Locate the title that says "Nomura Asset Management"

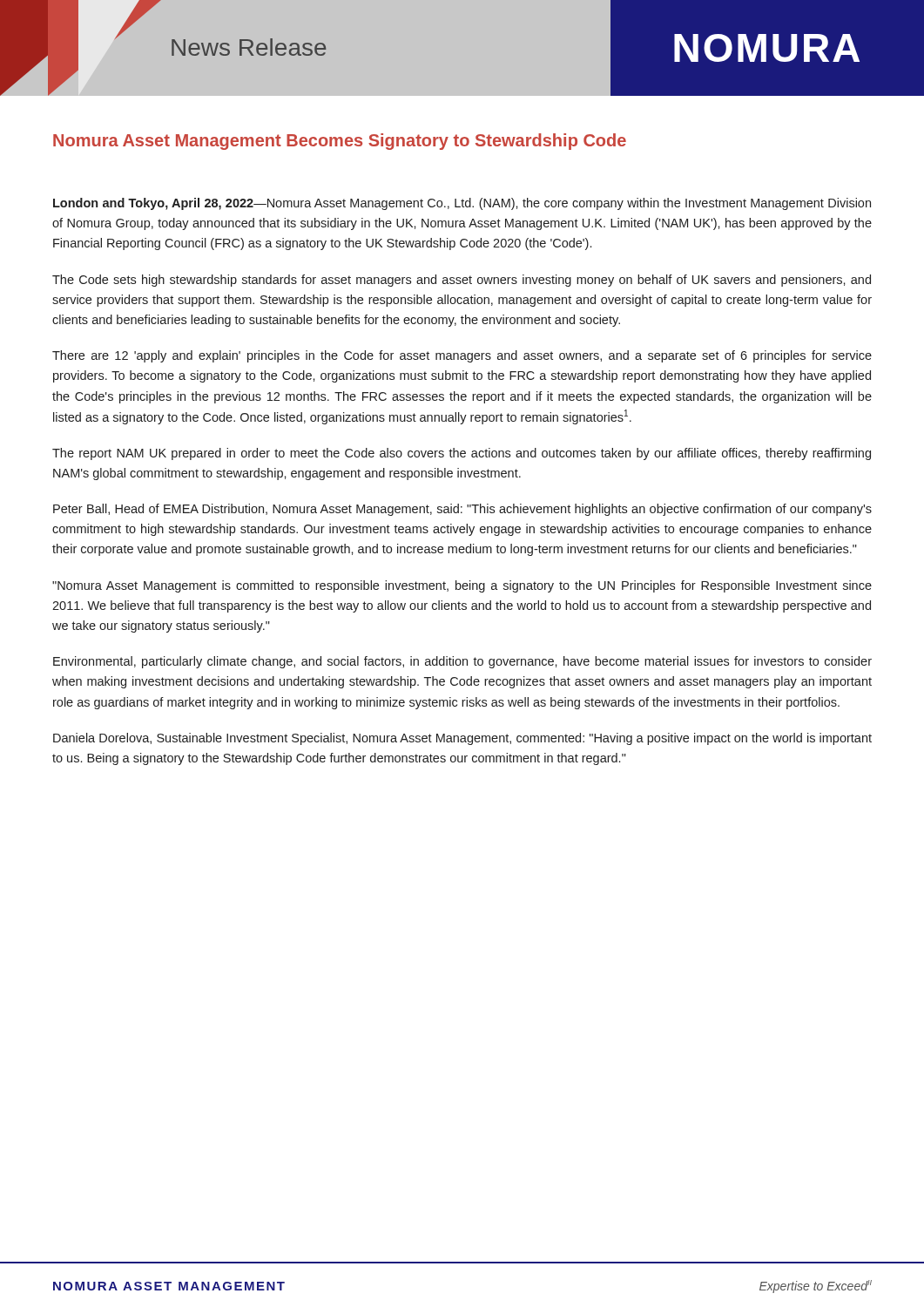462,140
